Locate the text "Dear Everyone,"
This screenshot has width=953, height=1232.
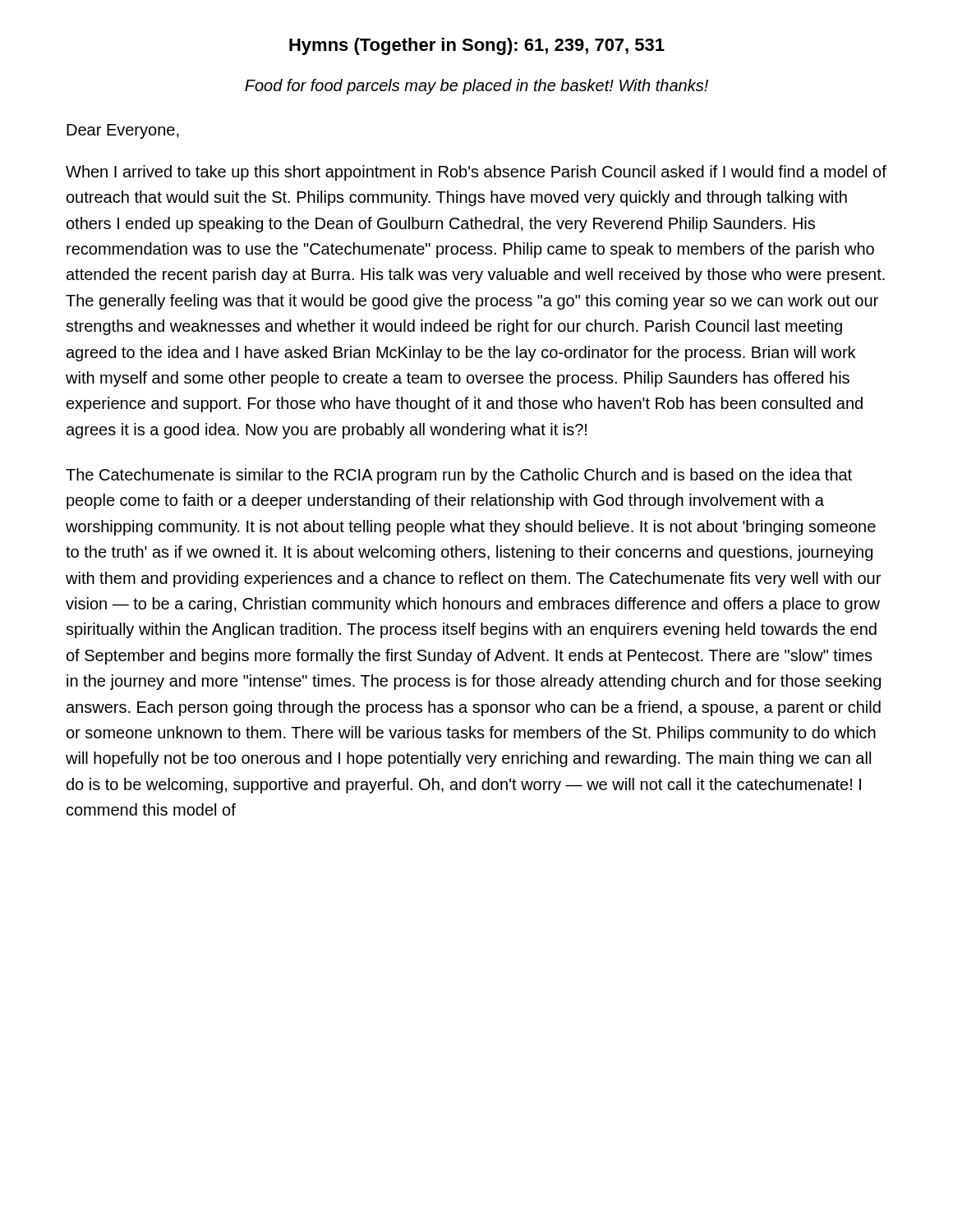(123, 130)
